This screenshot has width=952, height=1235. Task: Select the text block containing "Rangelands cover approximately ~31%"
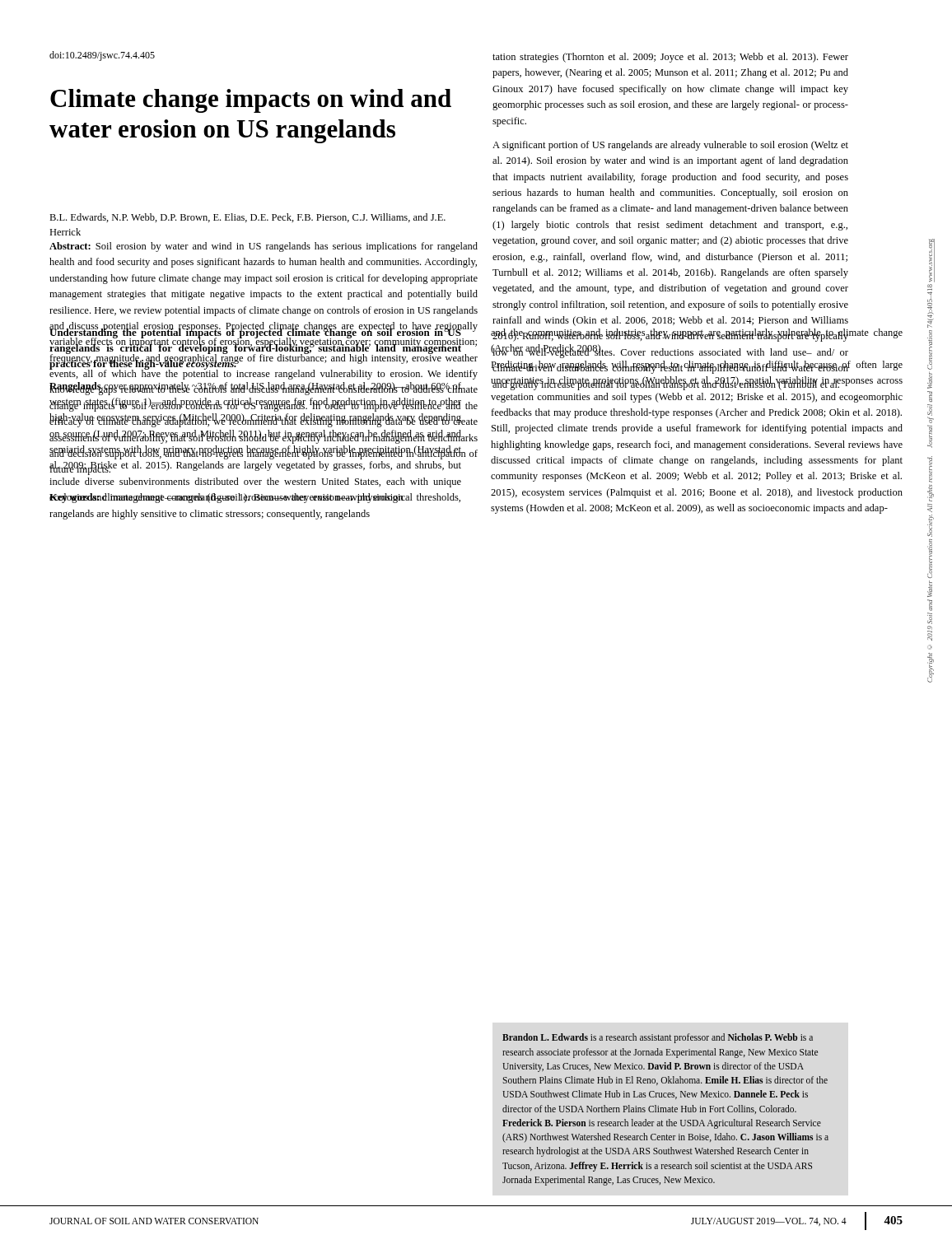tap(255, 450)
